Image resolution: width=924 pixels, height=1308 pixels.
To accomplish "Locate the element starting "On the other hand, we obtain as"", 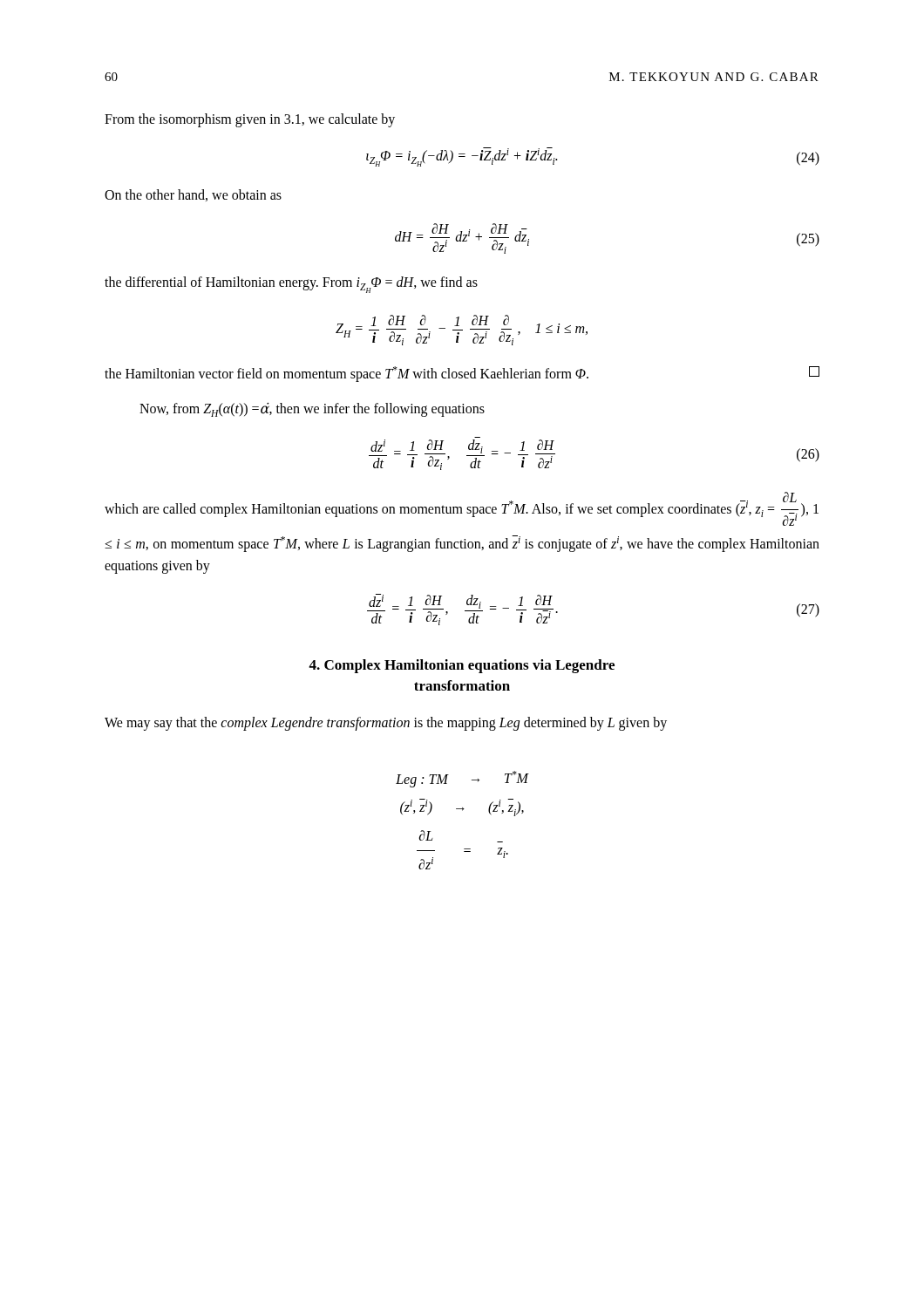I will tap(193, 195).
